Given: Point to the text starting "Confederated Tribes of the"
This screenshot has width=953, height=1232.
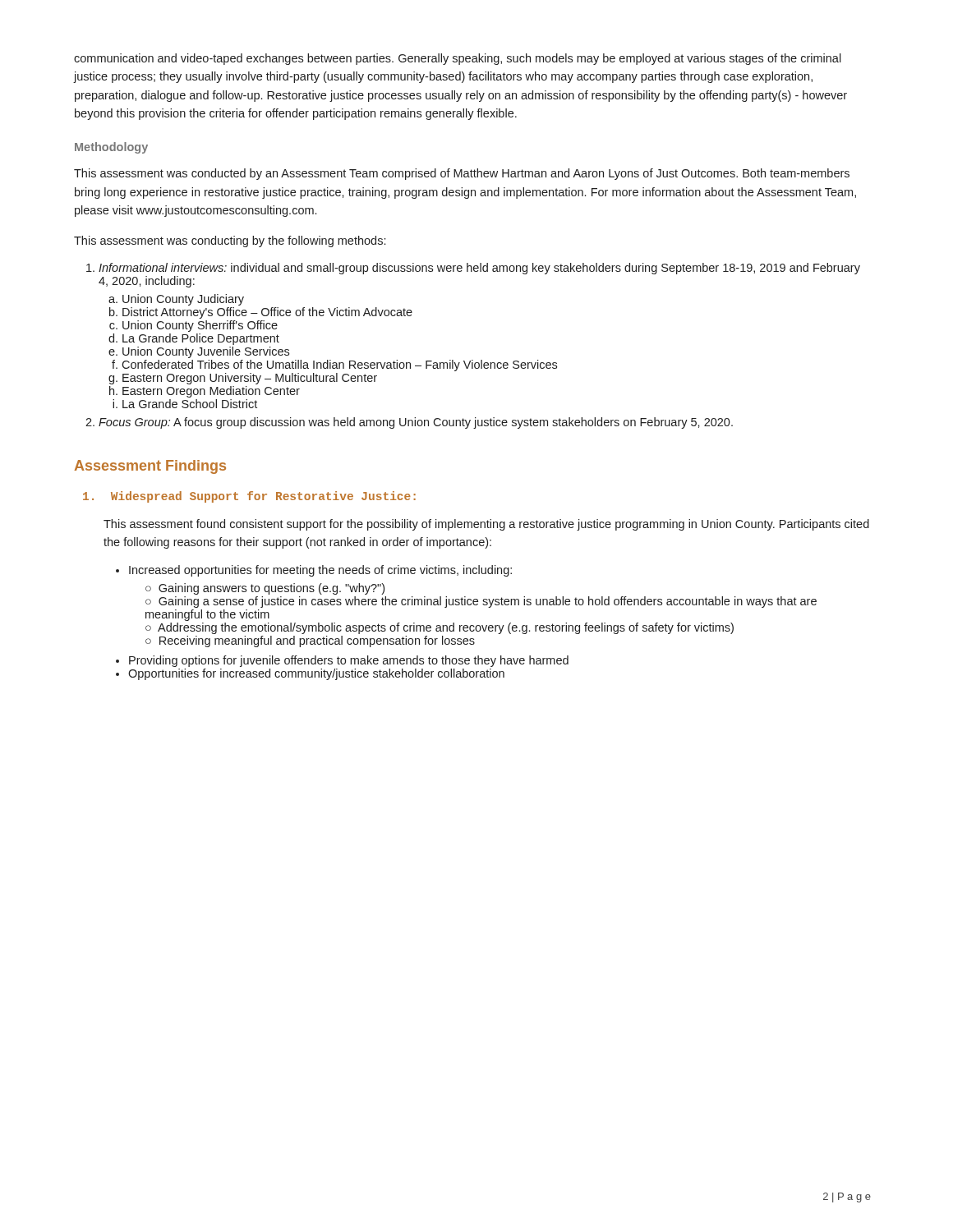Looking at the screenshot, I should 496,365.
